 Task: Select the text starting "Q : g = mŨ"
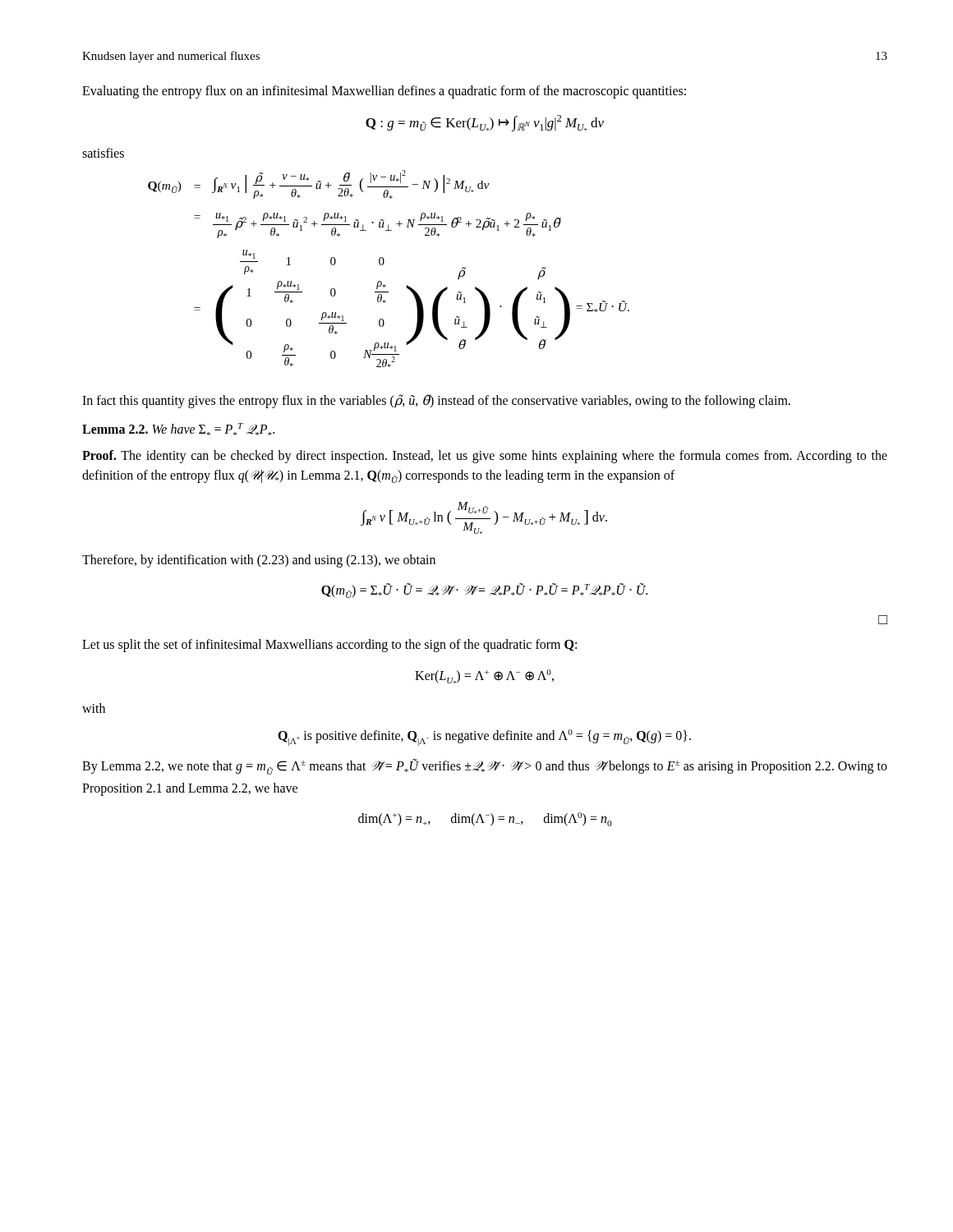485,124
